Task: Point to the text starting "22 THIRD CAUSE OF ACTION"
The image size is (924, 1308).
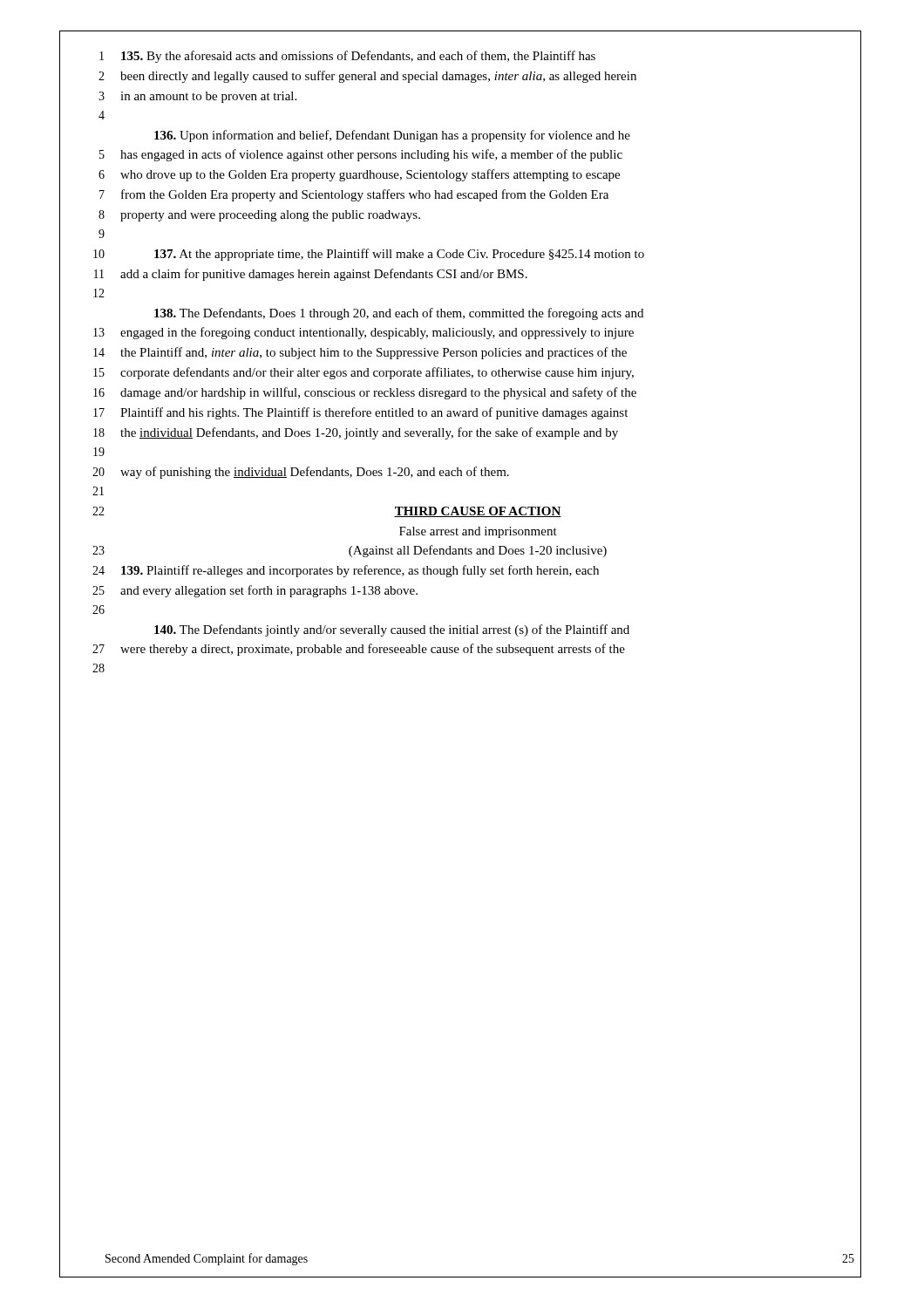Action: coord(447,511)
